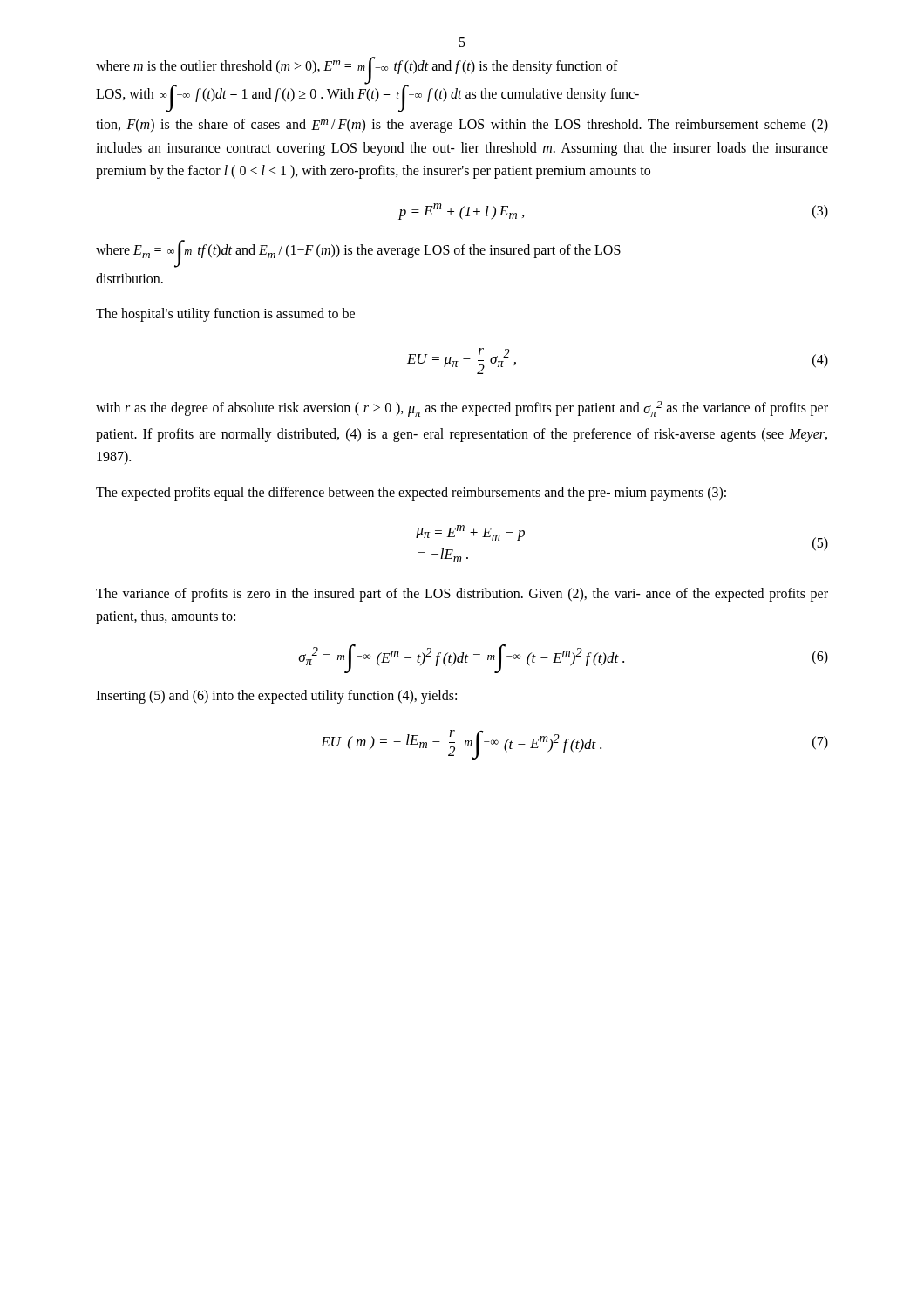Select the element starting "p = Em + (1+"
The image size is (924, 1308).
[x=462, y=211]
